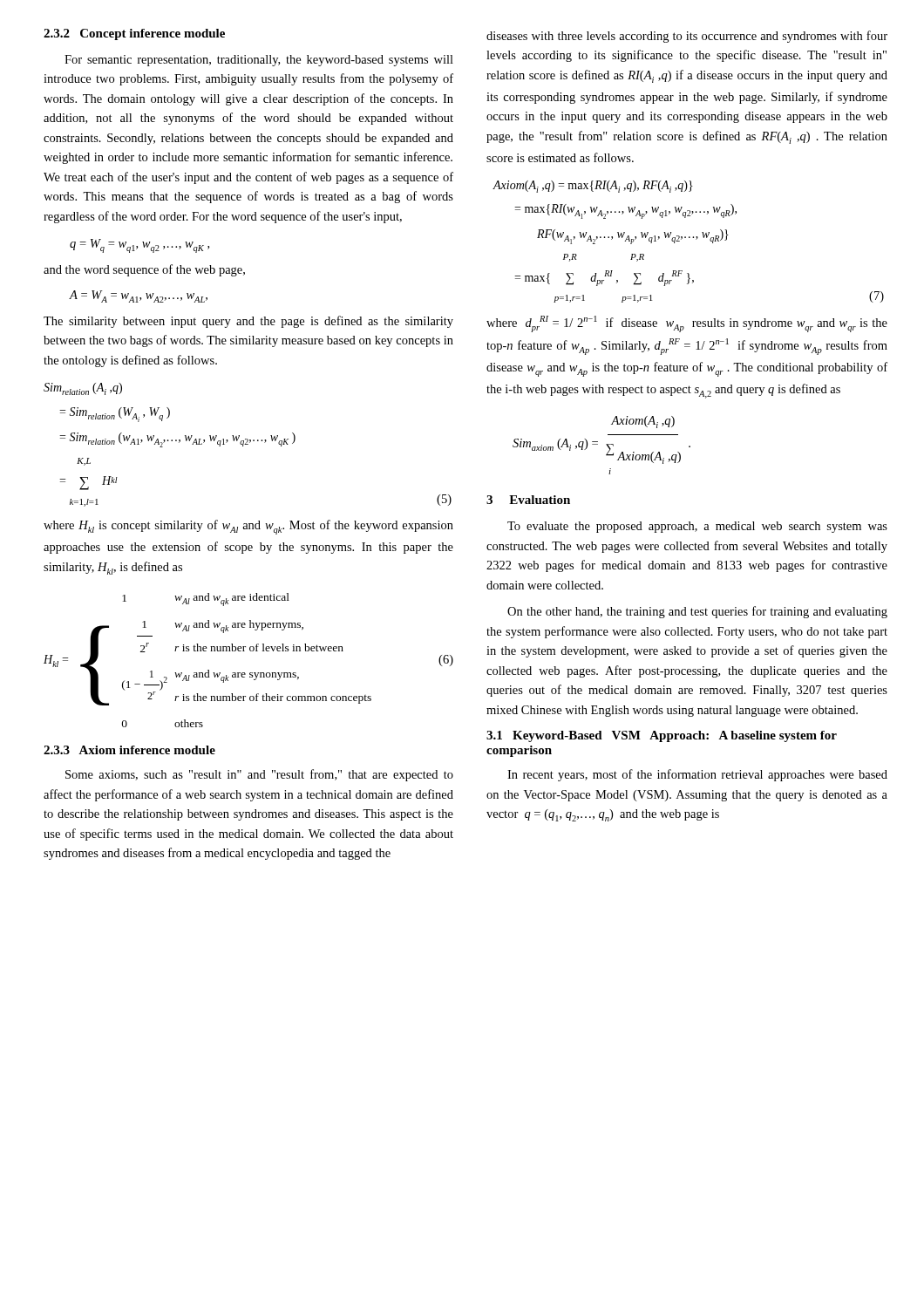The width and height of the screenshot is (924, 1308).
Task: Point to the block beginning "In recent years, most of"
Action: point(687,795)
